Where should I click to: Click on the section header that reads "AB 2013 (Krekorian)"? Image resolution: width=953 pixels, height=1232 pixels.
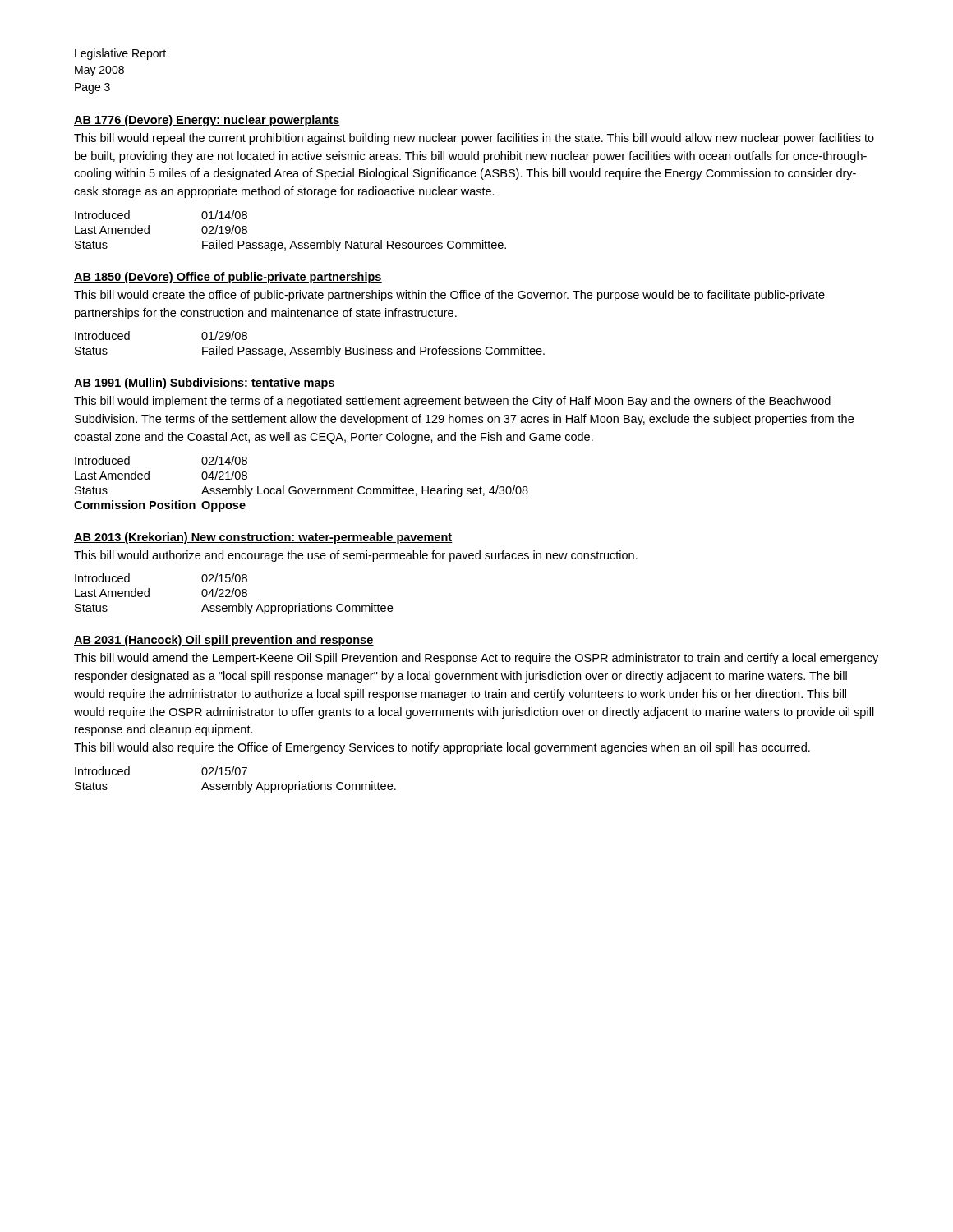coord(263,537)
